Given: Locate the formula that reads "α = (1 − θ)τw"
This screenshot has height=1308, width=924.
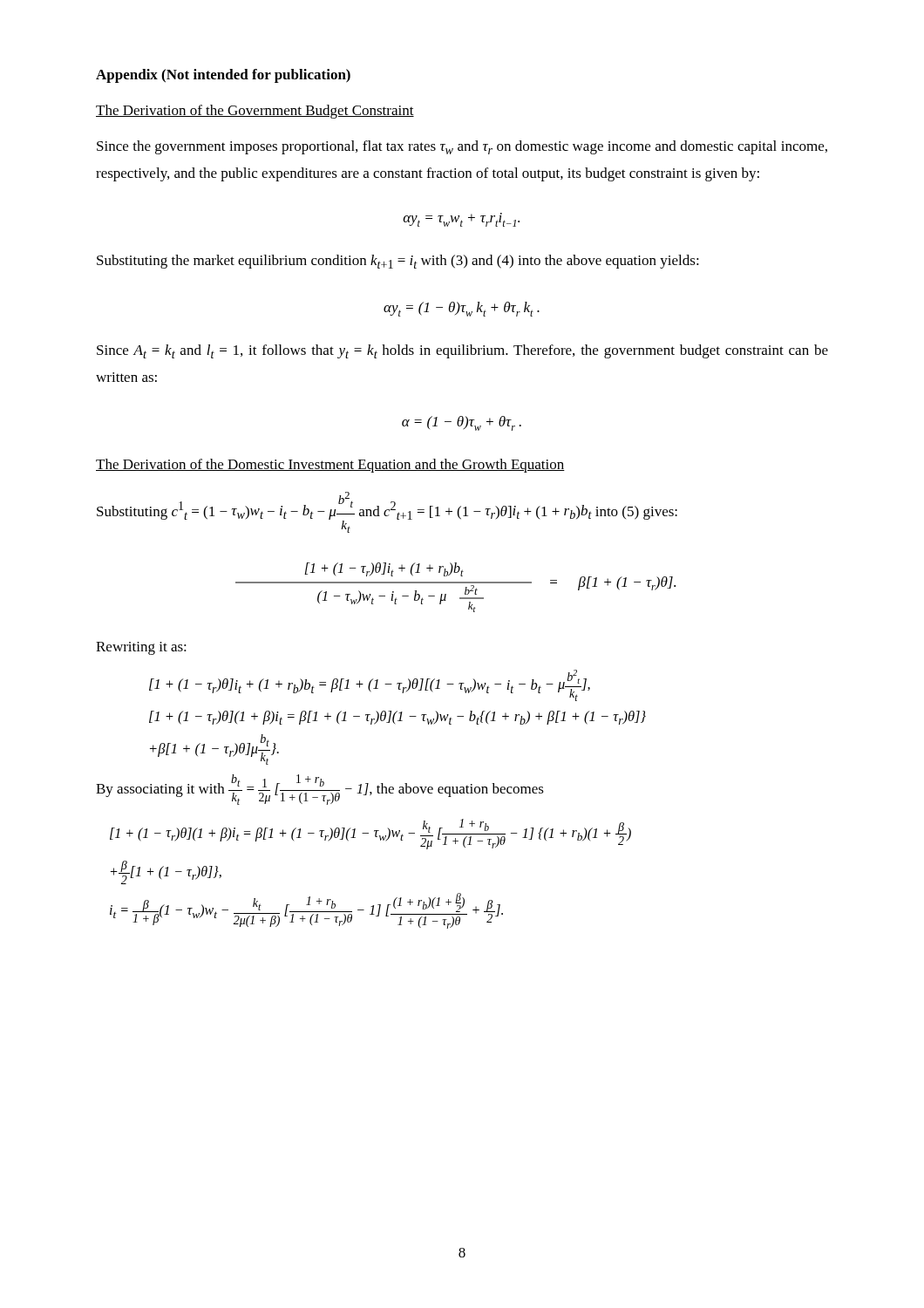Looking at the screenshot, I should 462,421.
